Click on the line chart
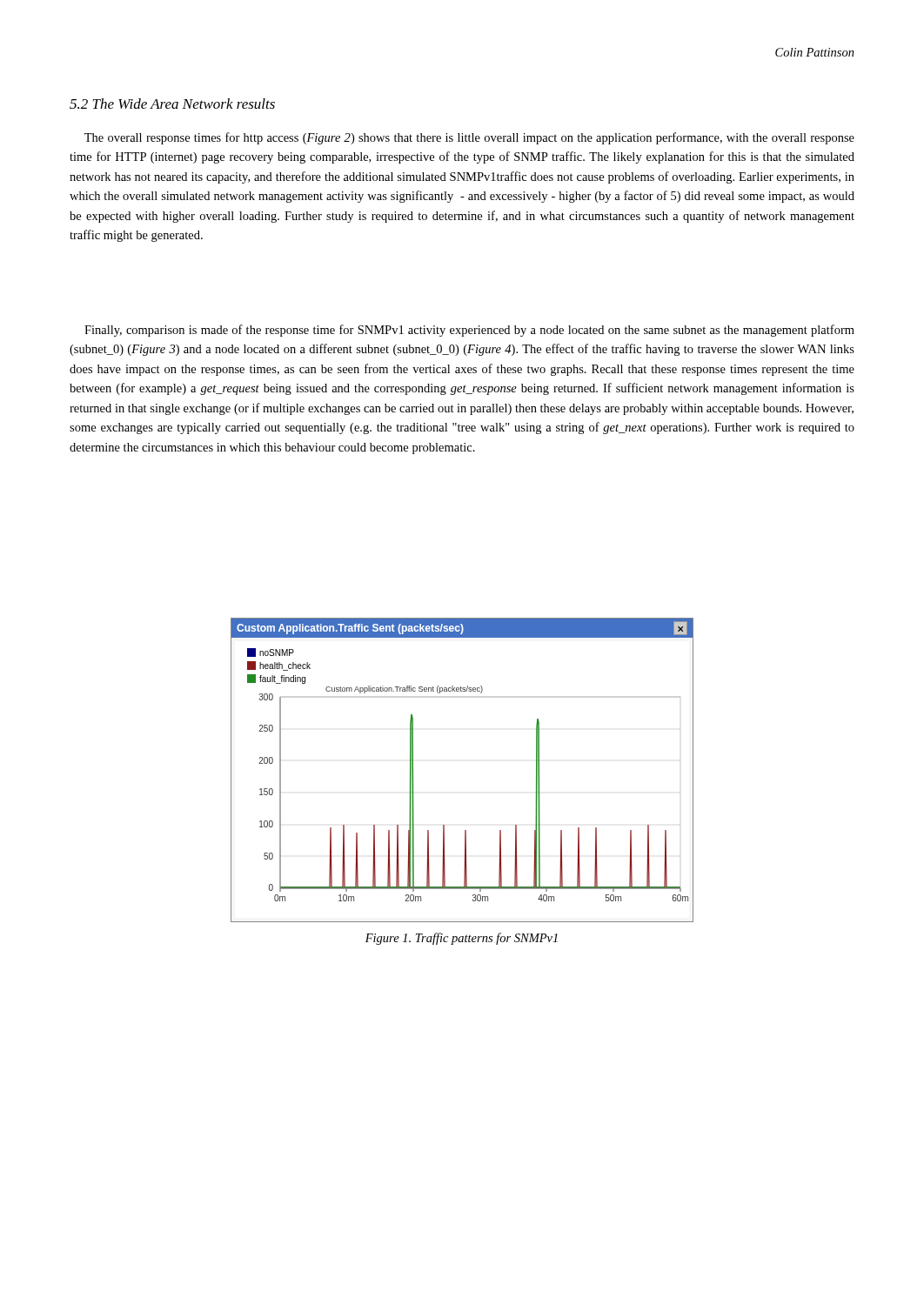Viewport: 924px width, 1305px height. pyautogui.click(x=462, y=770)
